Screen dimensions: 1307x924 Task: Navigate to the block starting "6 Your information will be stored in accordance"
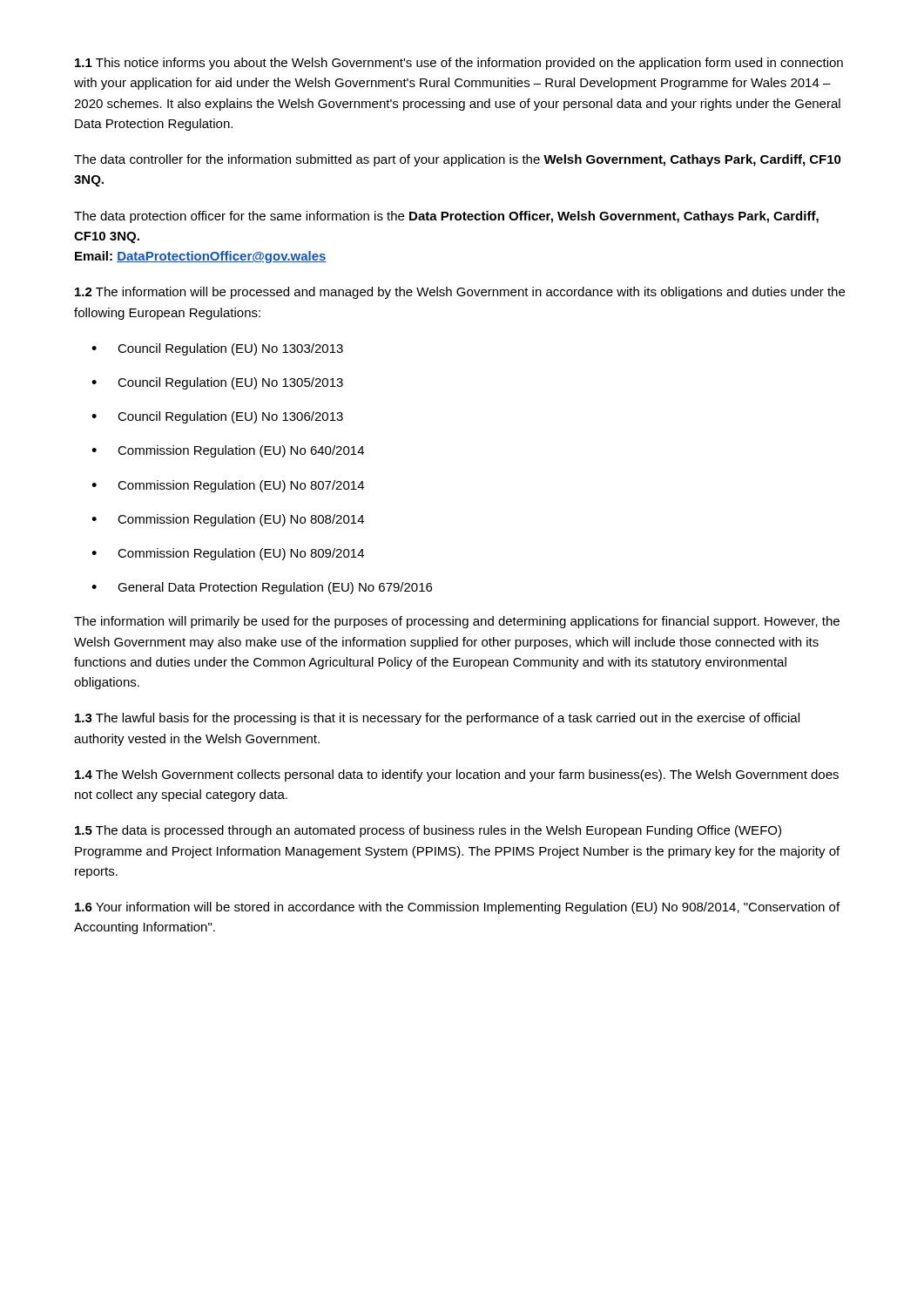[x=457, y=917]
